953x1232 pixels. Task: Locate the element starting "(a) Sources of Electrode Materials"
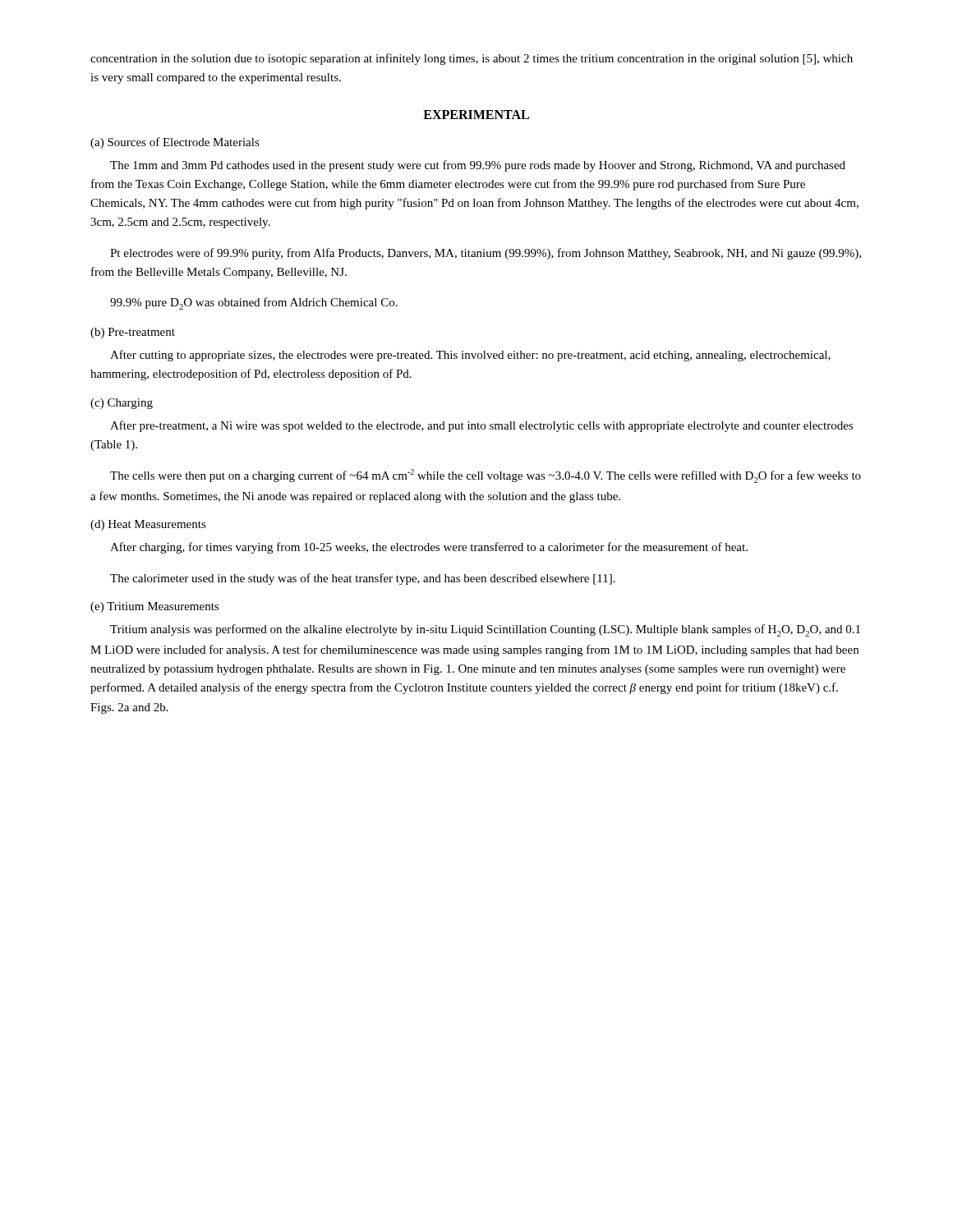coord(175,142)
